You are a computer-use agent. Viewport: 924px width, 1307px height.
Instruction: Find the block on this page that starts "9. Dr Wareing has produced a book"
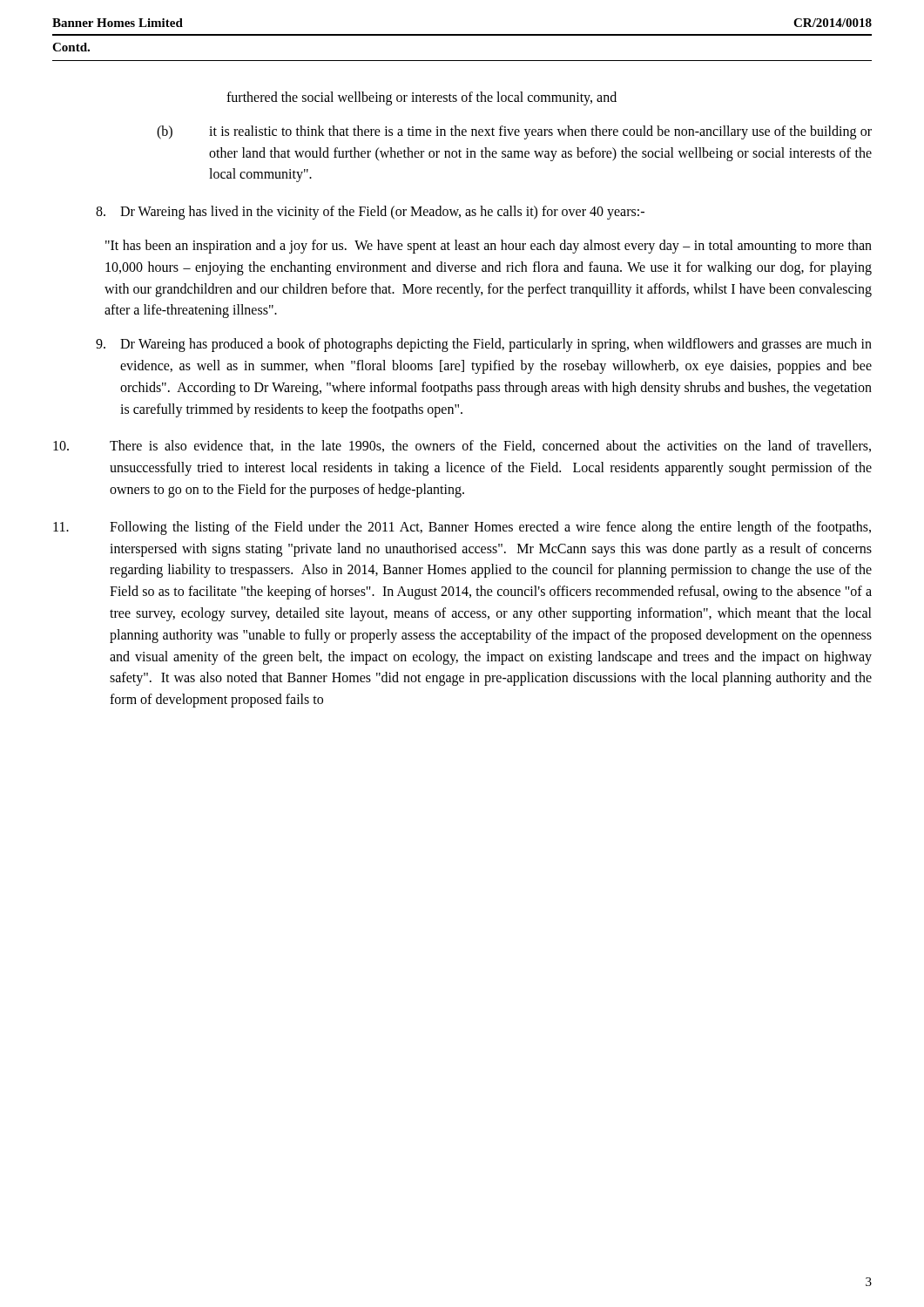(462, 377)
